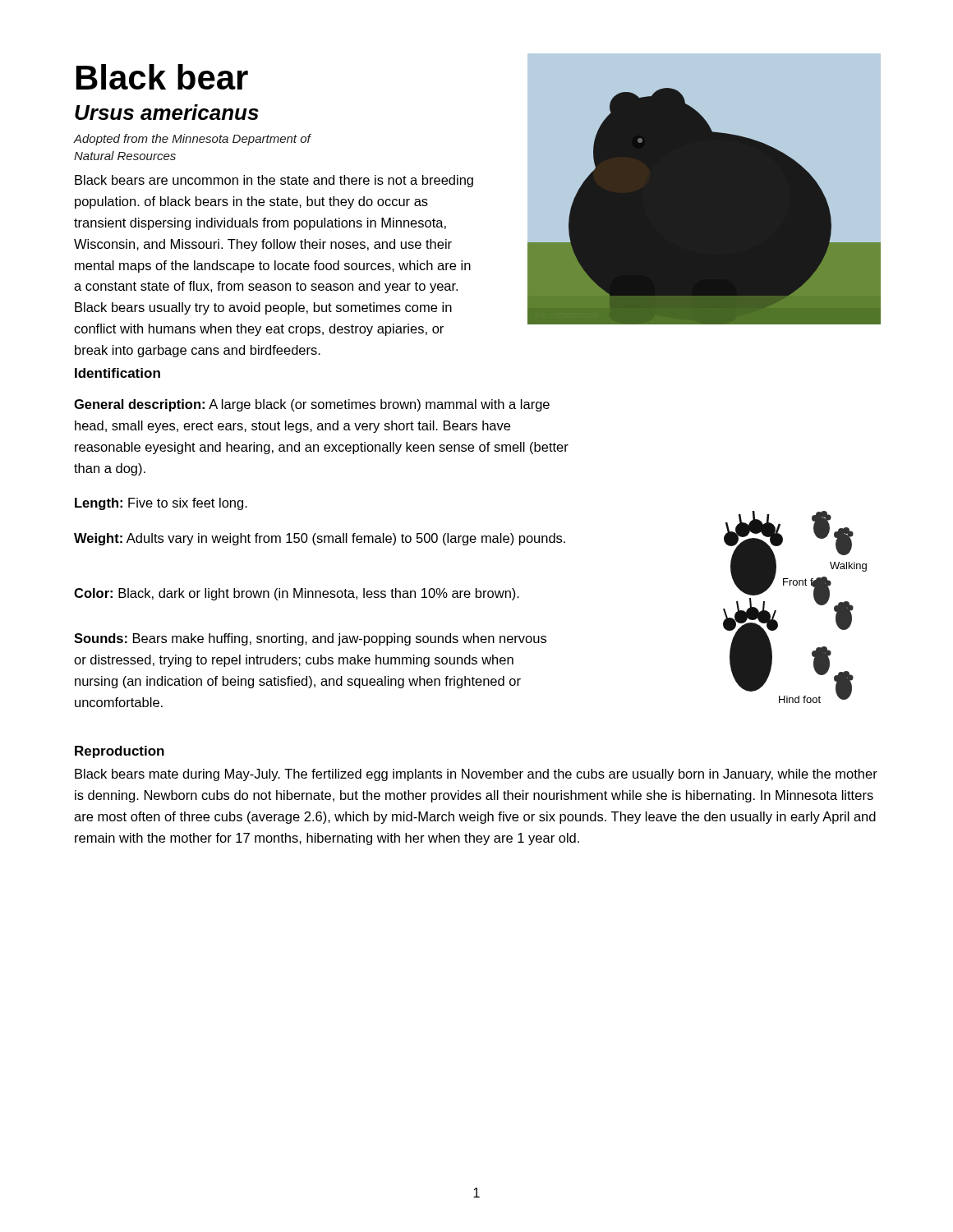Click on the block starting "Black bear"

pos(161,78)
